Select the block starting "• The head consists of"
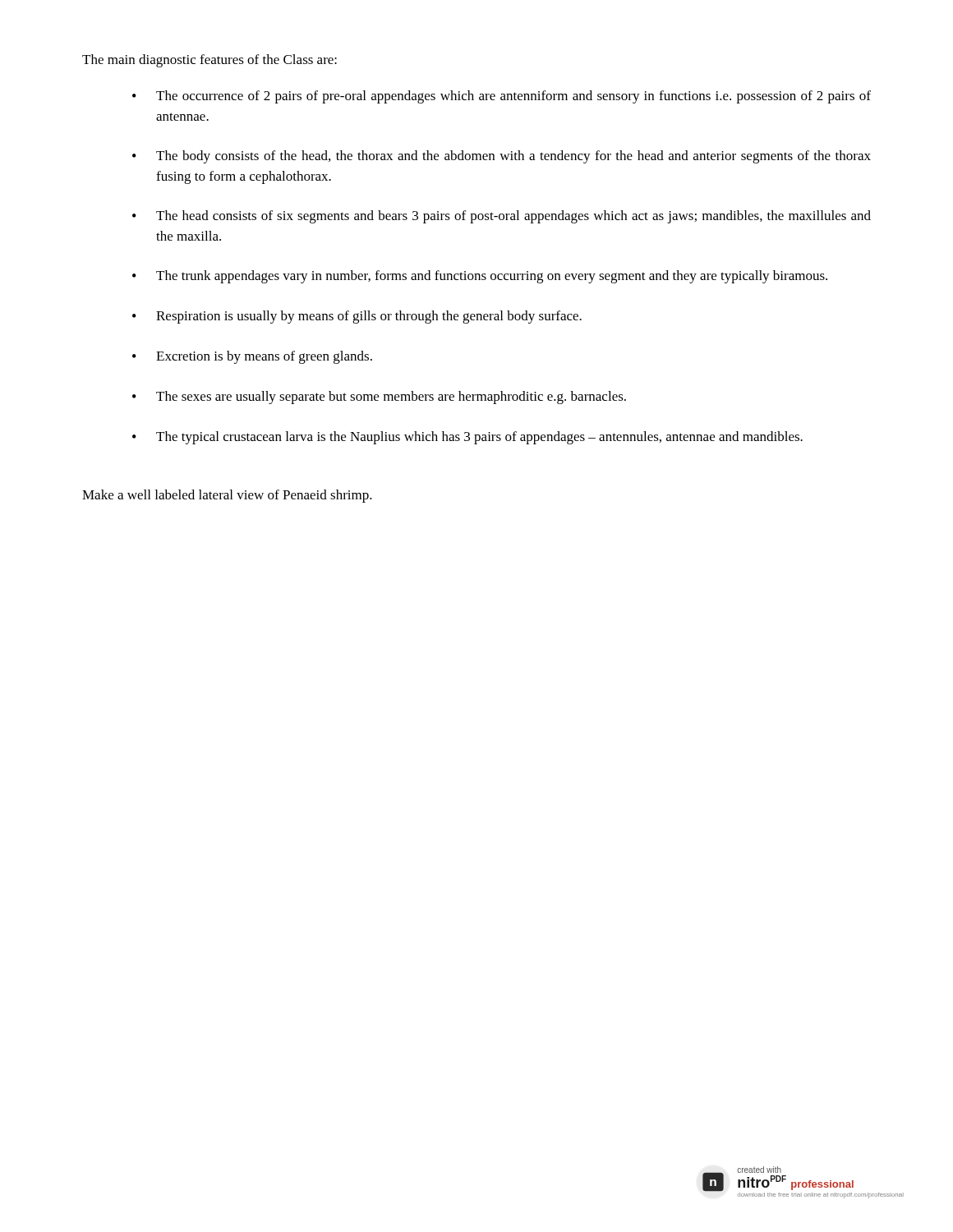953x1232 pixels. (x=501, y=226)
